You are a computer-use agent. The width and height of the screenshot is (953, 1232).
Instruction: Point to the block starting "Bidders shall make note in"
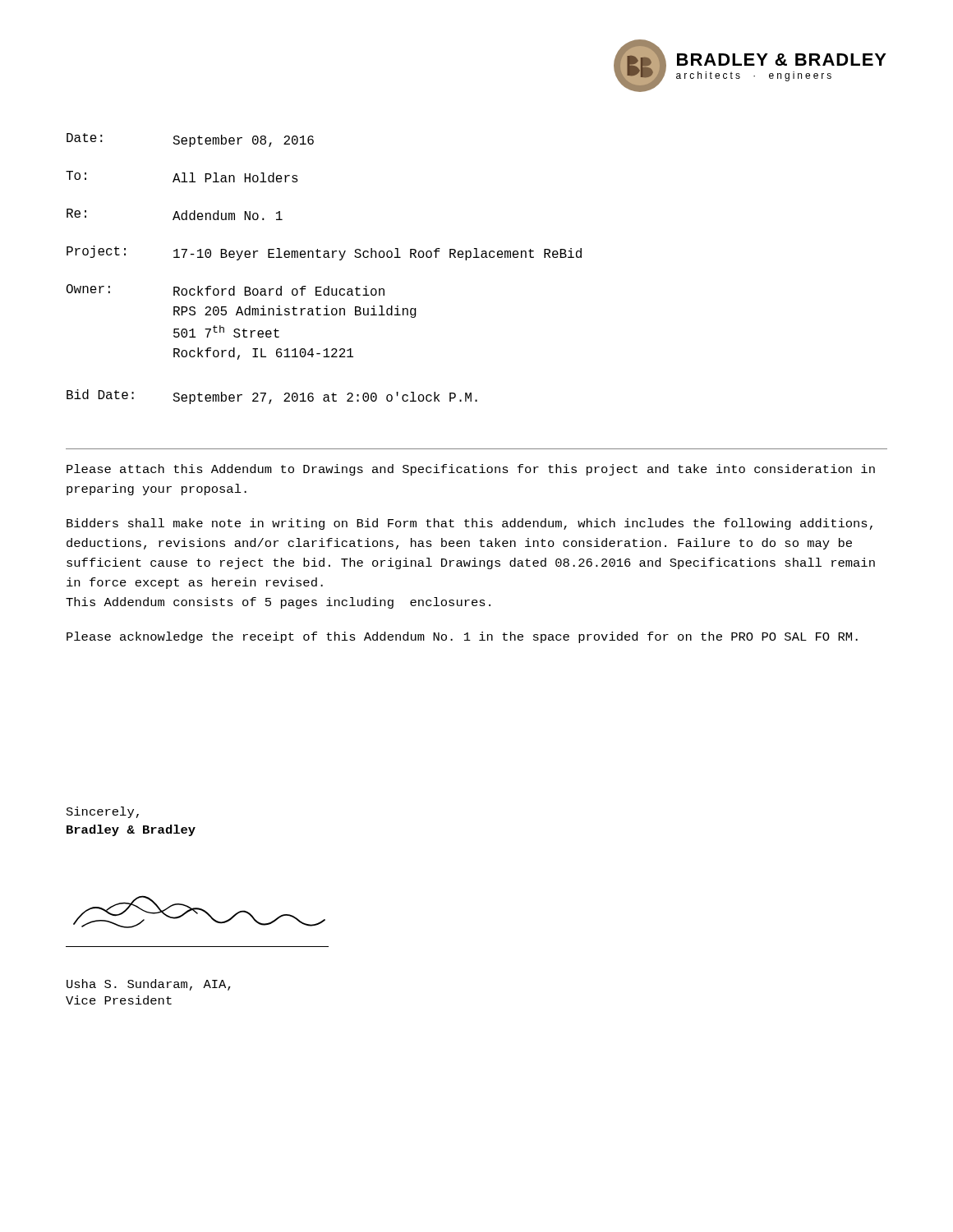[471, 564]
